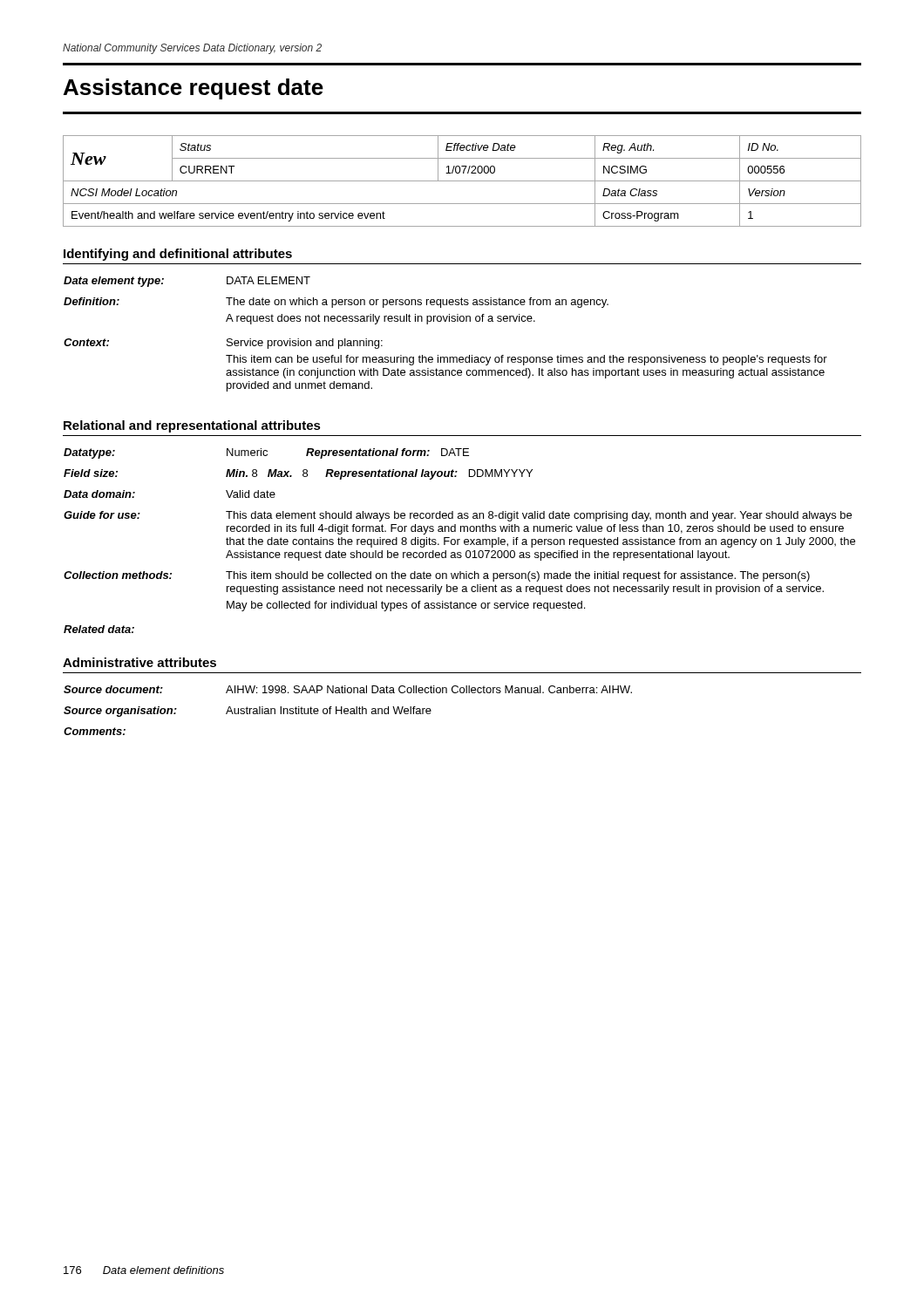Viewport: 924px width, 1308px height.
Task: Navigate to the text block starting "Administrative attributes"
Action: click(x=140, y=662)
